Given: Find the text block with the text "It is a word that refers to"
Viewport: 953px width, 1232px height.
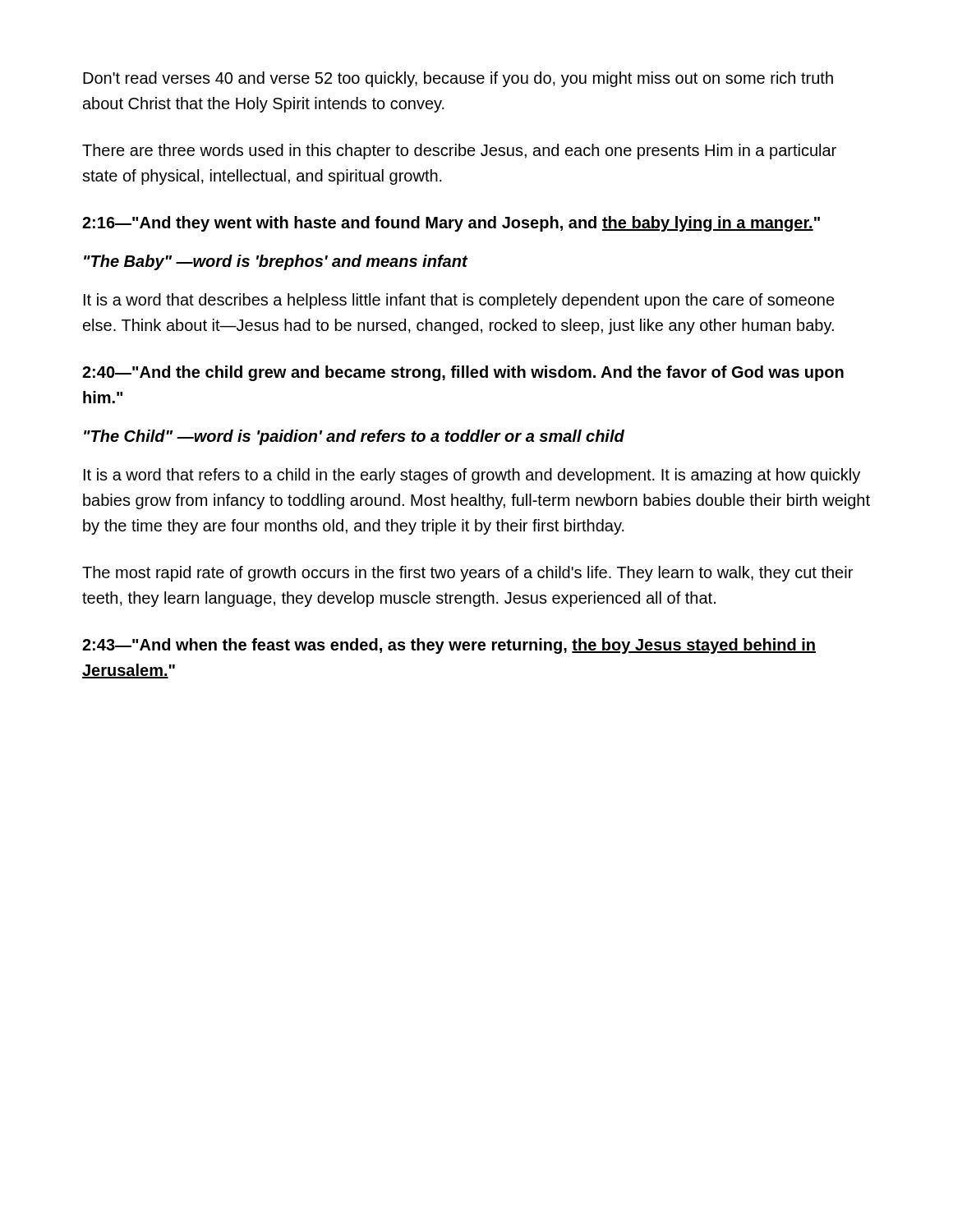Looking at the screenshot, I should 476,500.
